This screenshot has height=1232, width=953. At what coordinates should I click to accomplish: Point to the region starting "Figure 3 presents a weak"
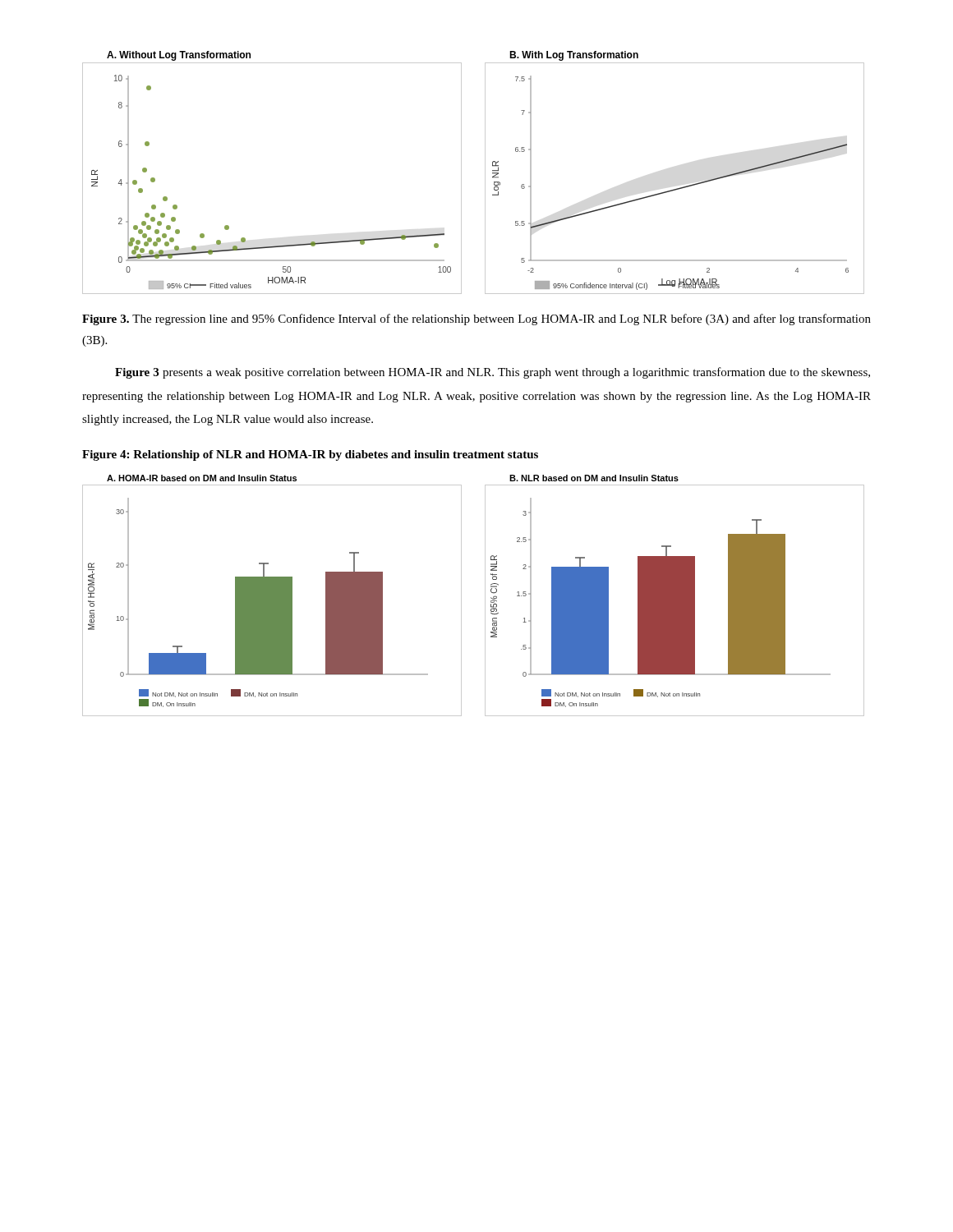pyautogui.click(x=476, y=395)
